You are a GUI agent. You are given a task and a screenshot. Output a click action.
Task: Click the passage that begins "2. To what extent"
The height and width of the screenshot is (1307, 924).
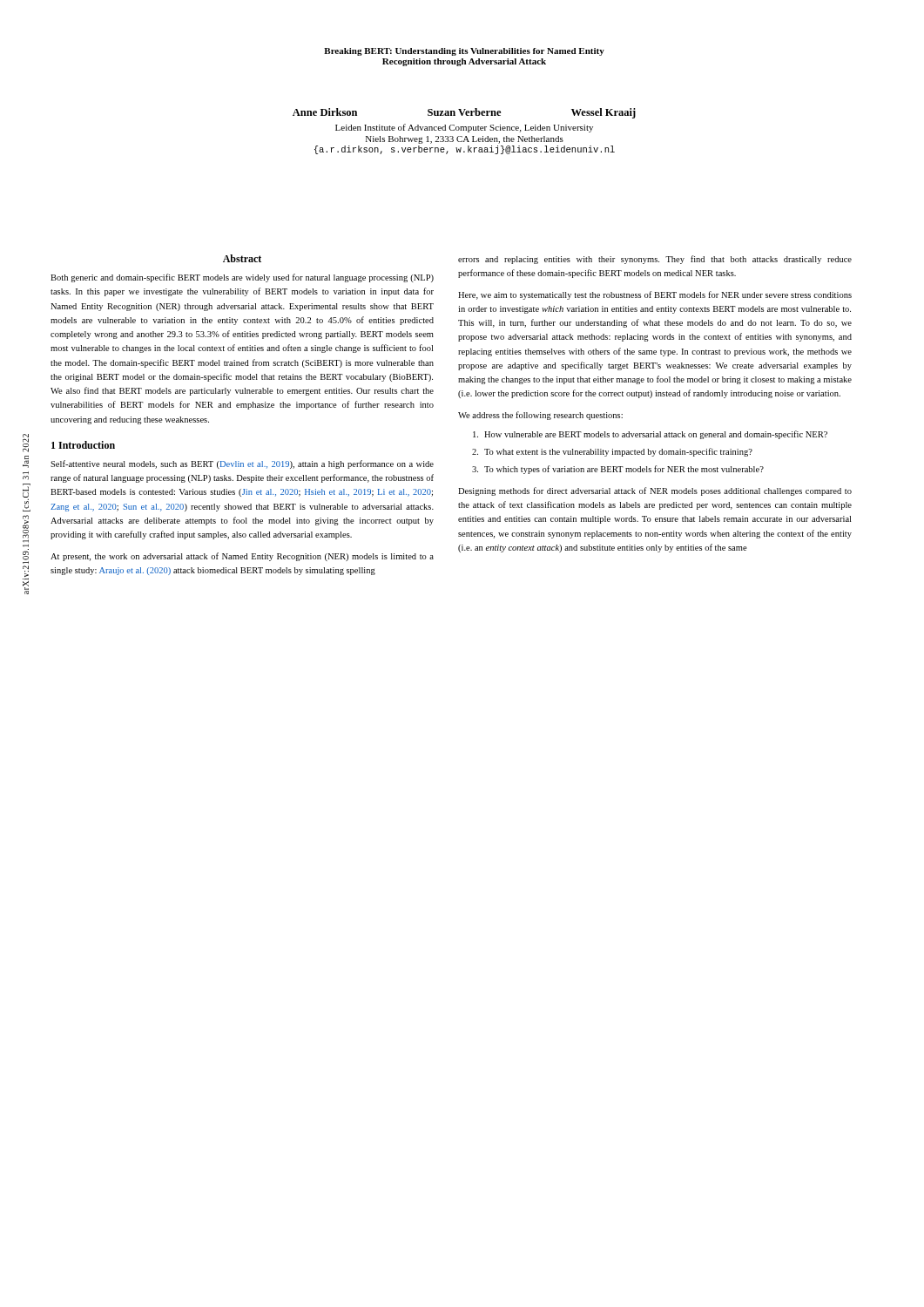[612, 452]
